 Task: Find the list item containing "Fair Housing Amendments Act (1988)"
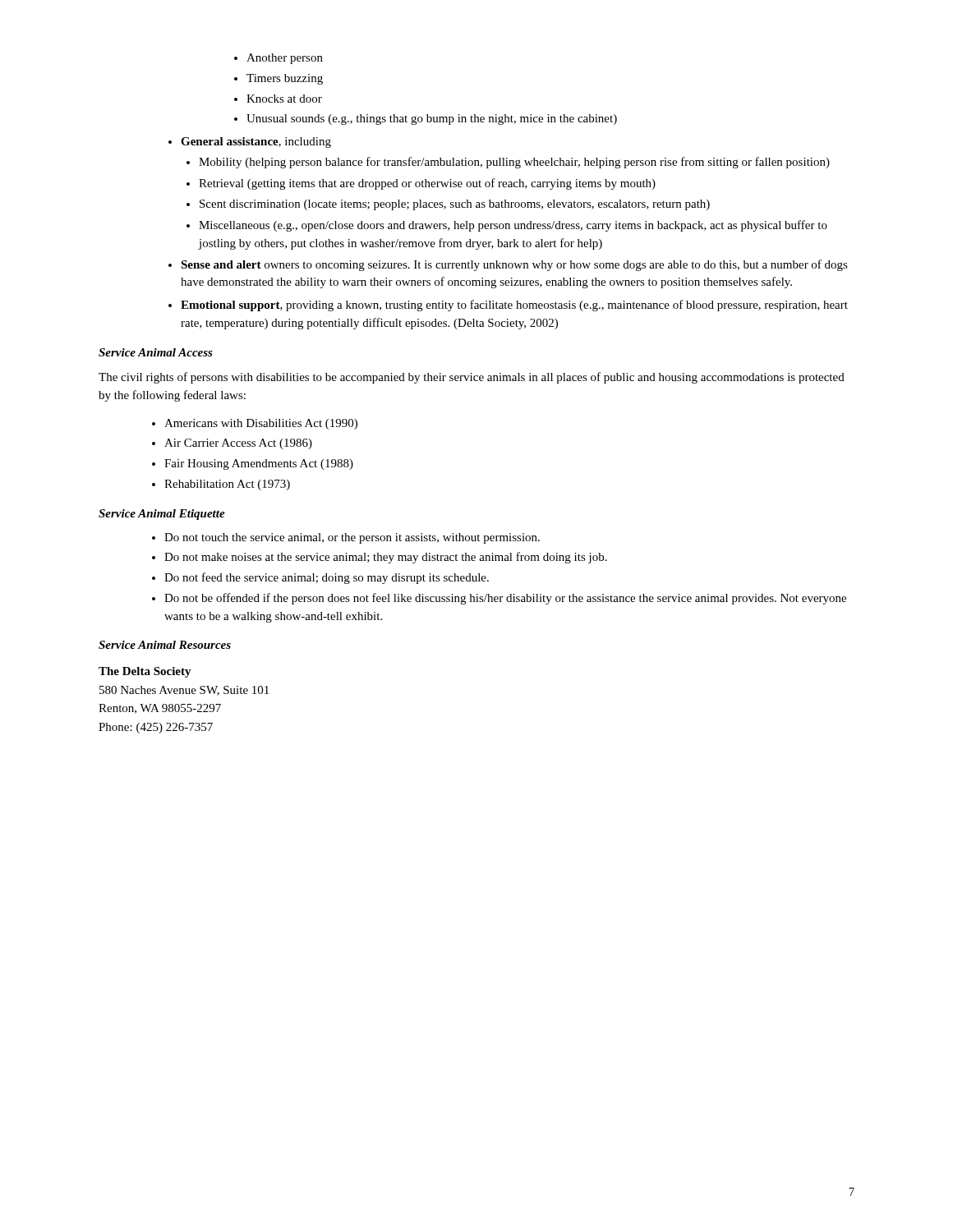pyautogui.click(x=253, y=464)
